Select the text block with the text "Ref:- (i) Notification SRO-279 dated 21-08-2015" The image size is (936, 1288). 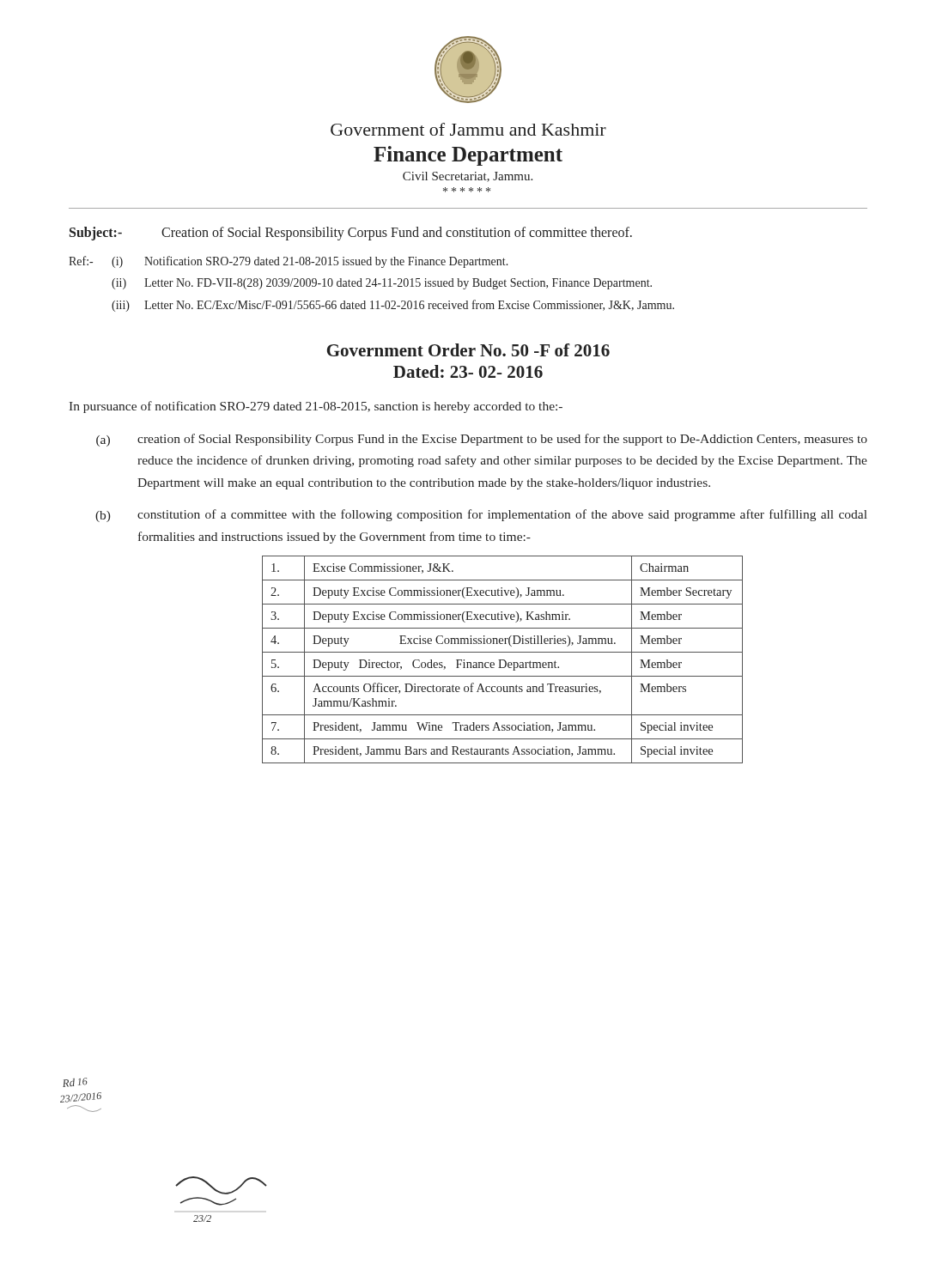(x=468, y=285)
